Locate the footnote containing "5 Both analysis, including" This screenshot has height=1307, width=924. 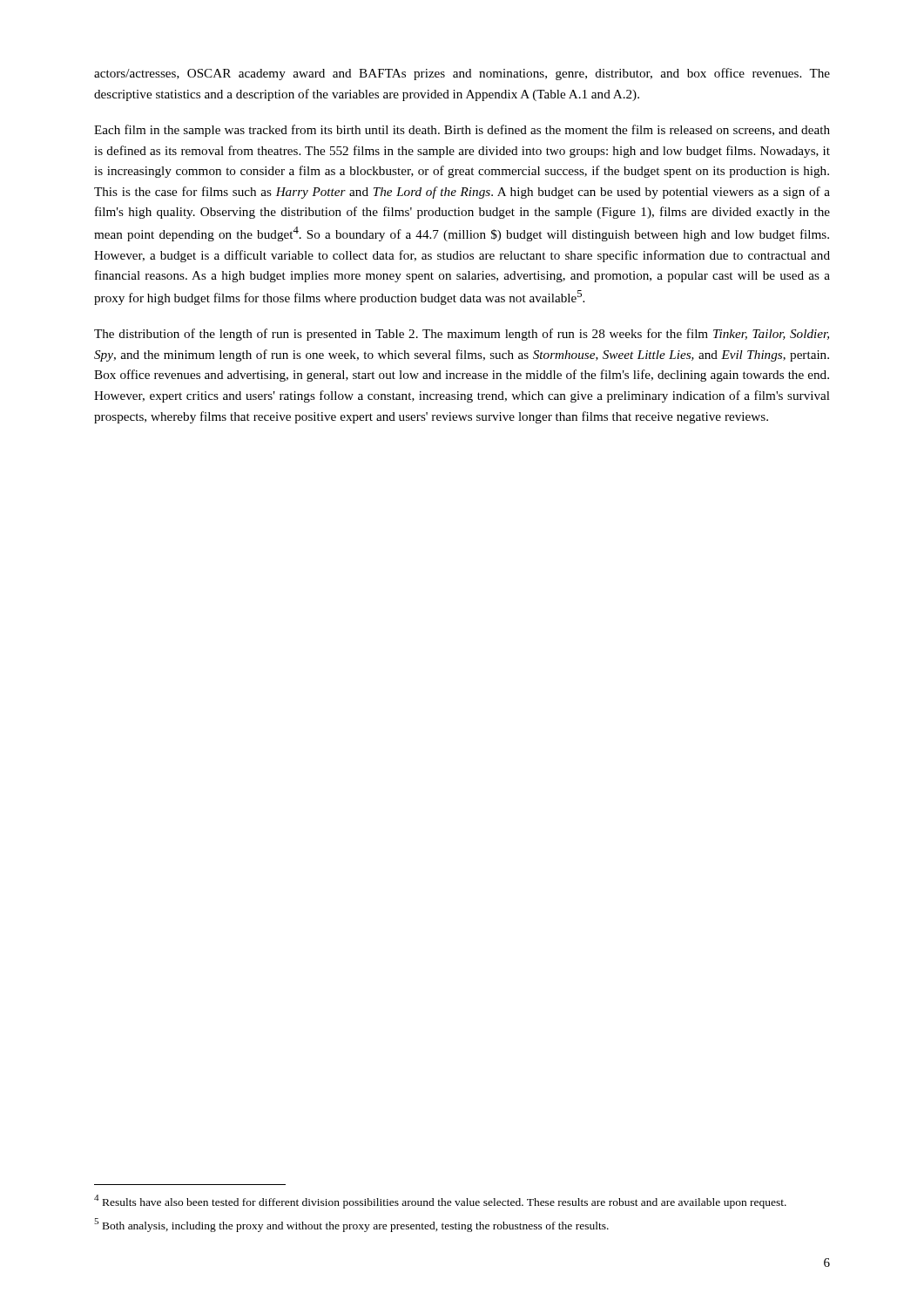[x=352, y=1224]
